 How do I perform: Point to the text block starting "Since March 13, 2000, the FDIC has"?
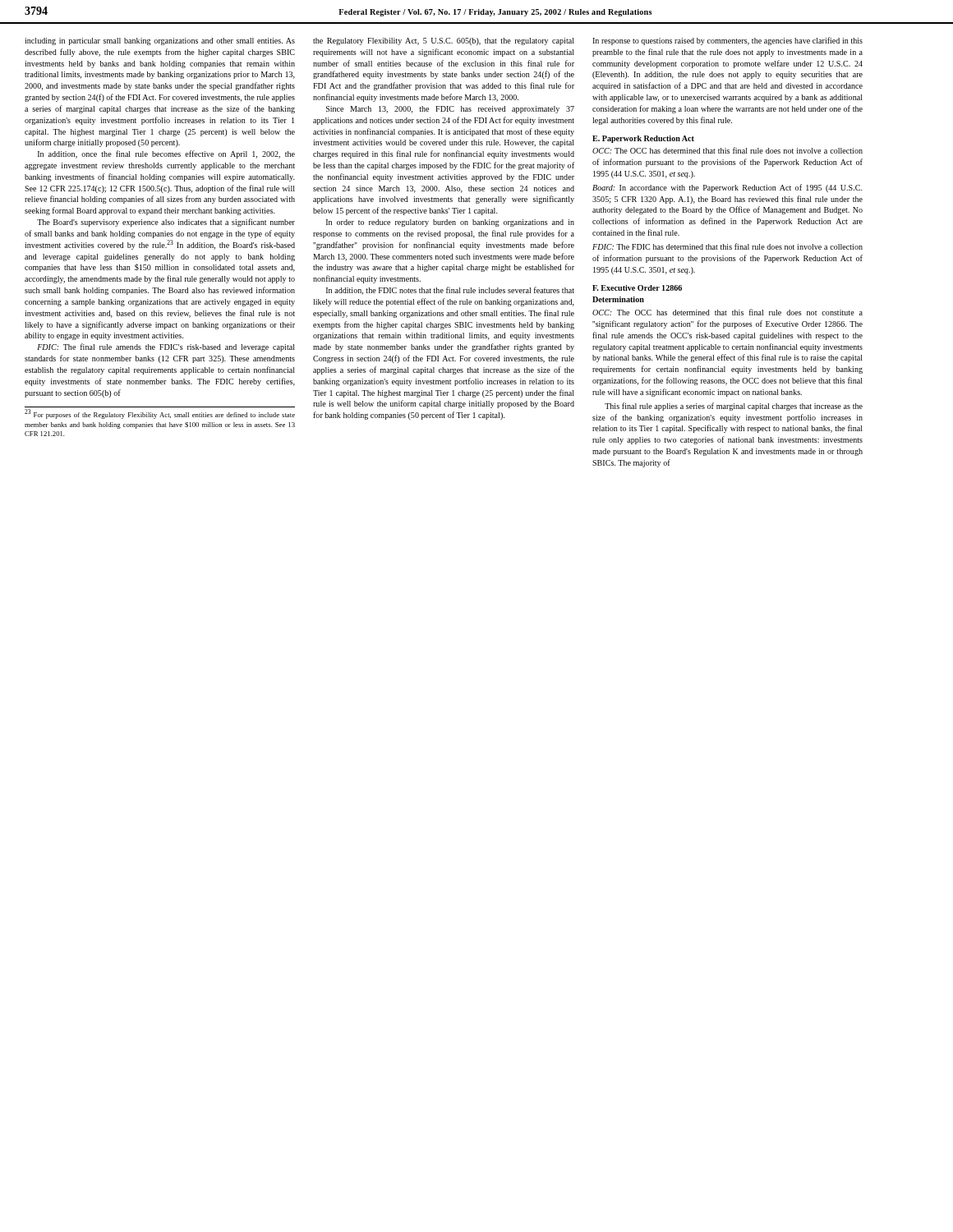[444, 160]
